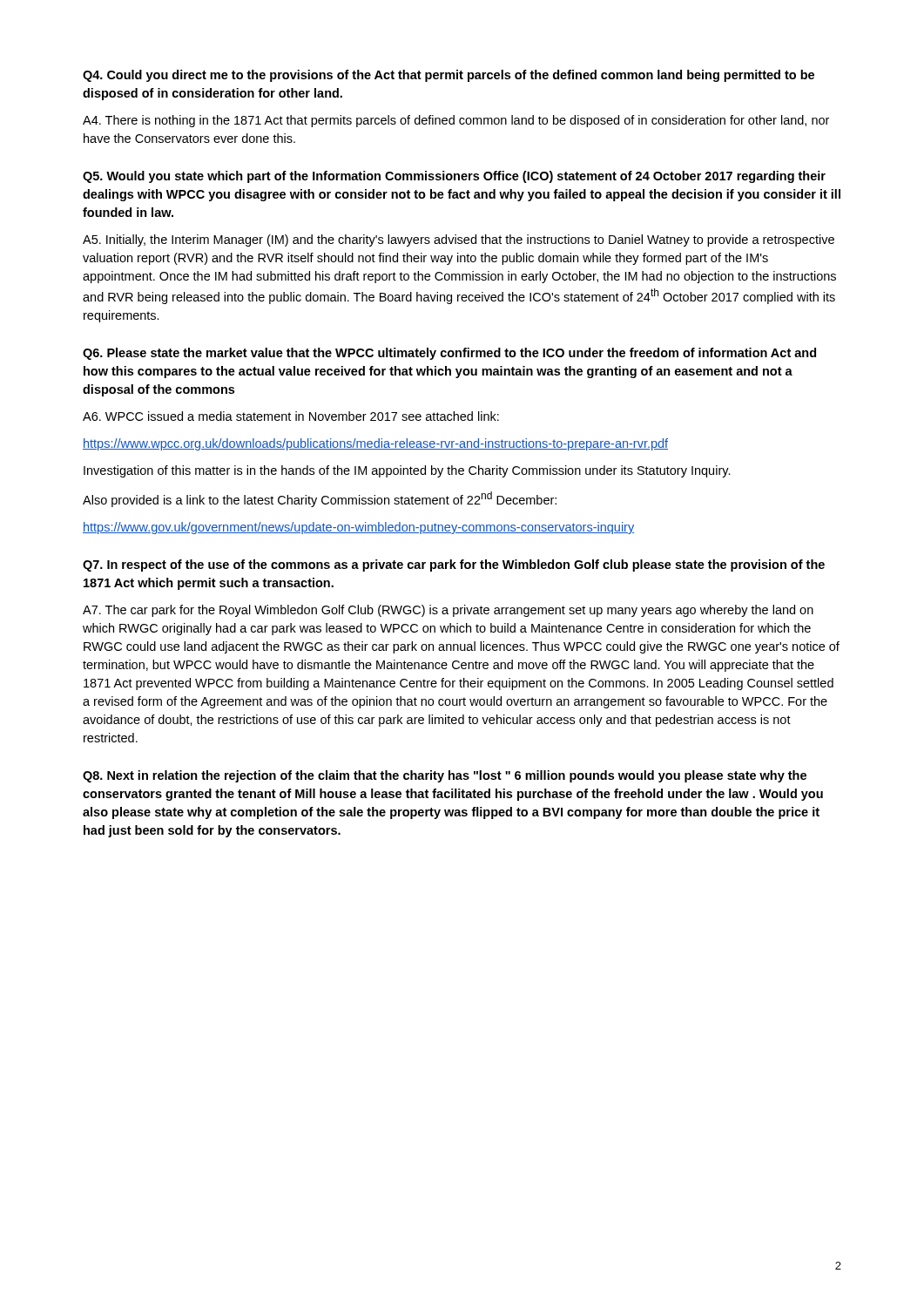The width and height of the screenshot is (924, 1307).
Task: Find the text block starting "Q8. Next in"
Action: coord(462,804)
